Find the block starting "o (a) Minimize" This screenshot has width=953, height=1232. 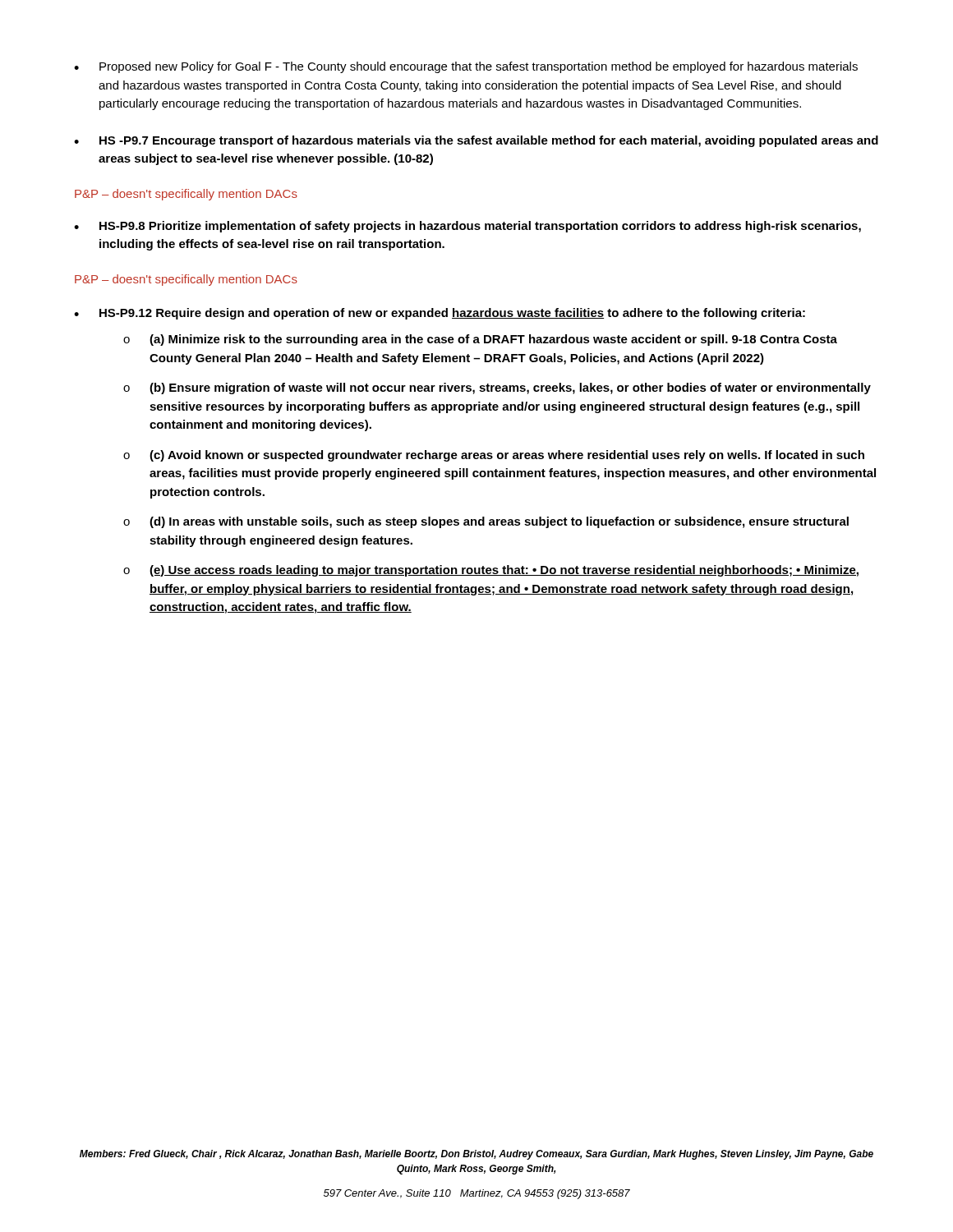[x=501, y=349]
